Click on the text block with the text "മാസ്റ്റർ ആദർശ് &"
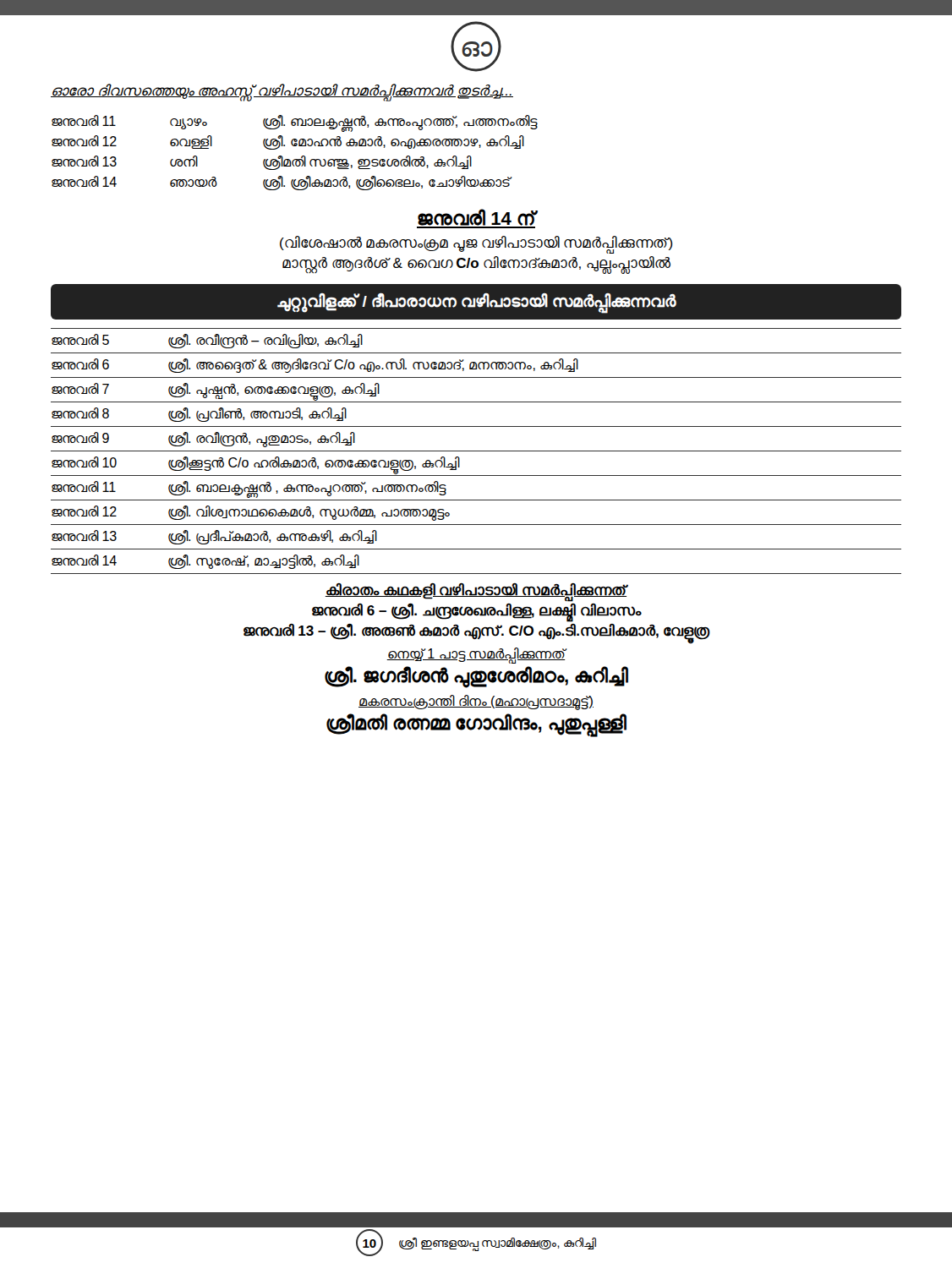The width and height of the screenshot is (952, 1268). point(476,263)
